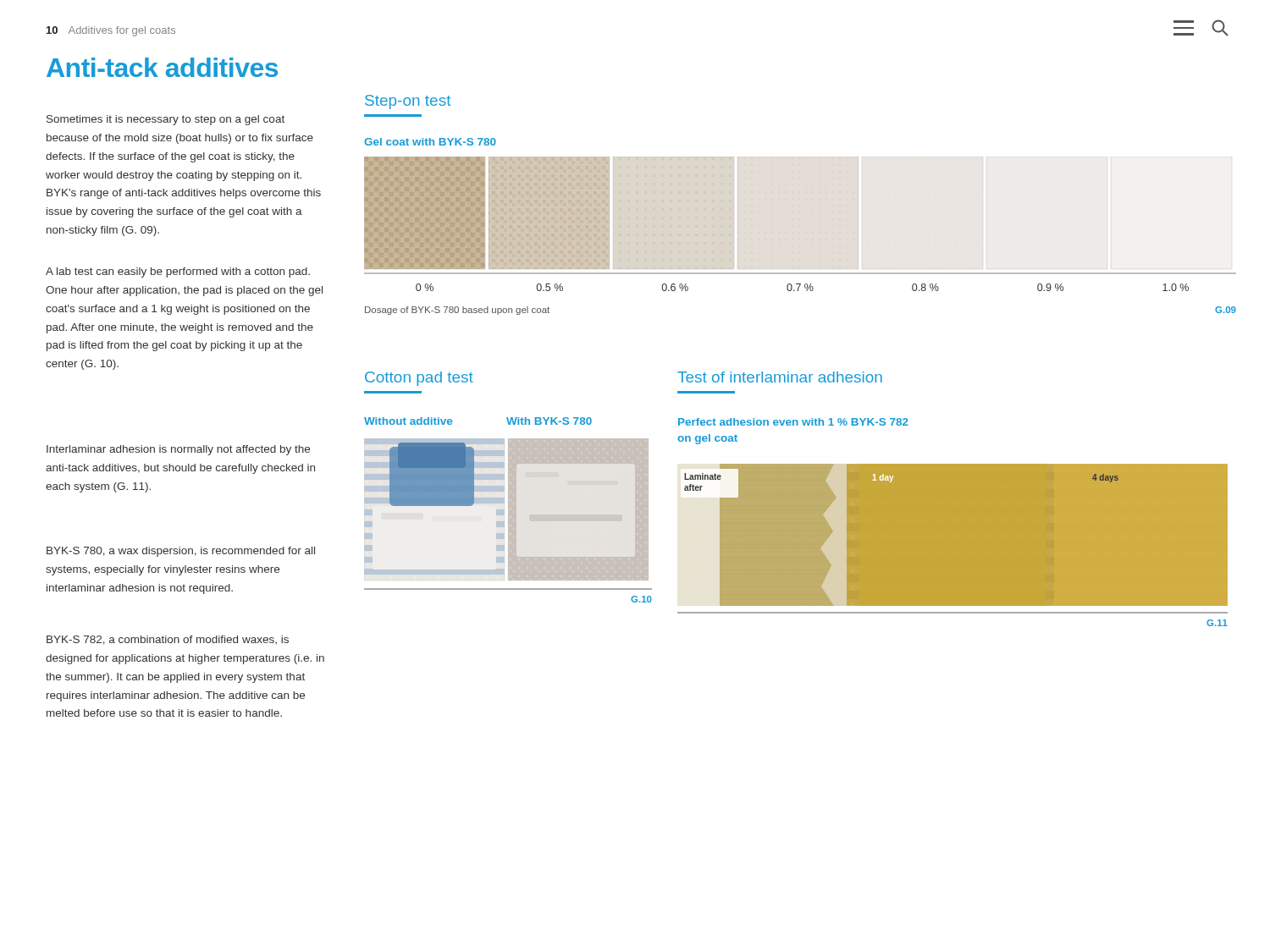The image size is (1270, 952).
Task: Point to the text block starting "BYK-S 780, a wax dispersion, is recommended for"
Action: coord(185,569)
